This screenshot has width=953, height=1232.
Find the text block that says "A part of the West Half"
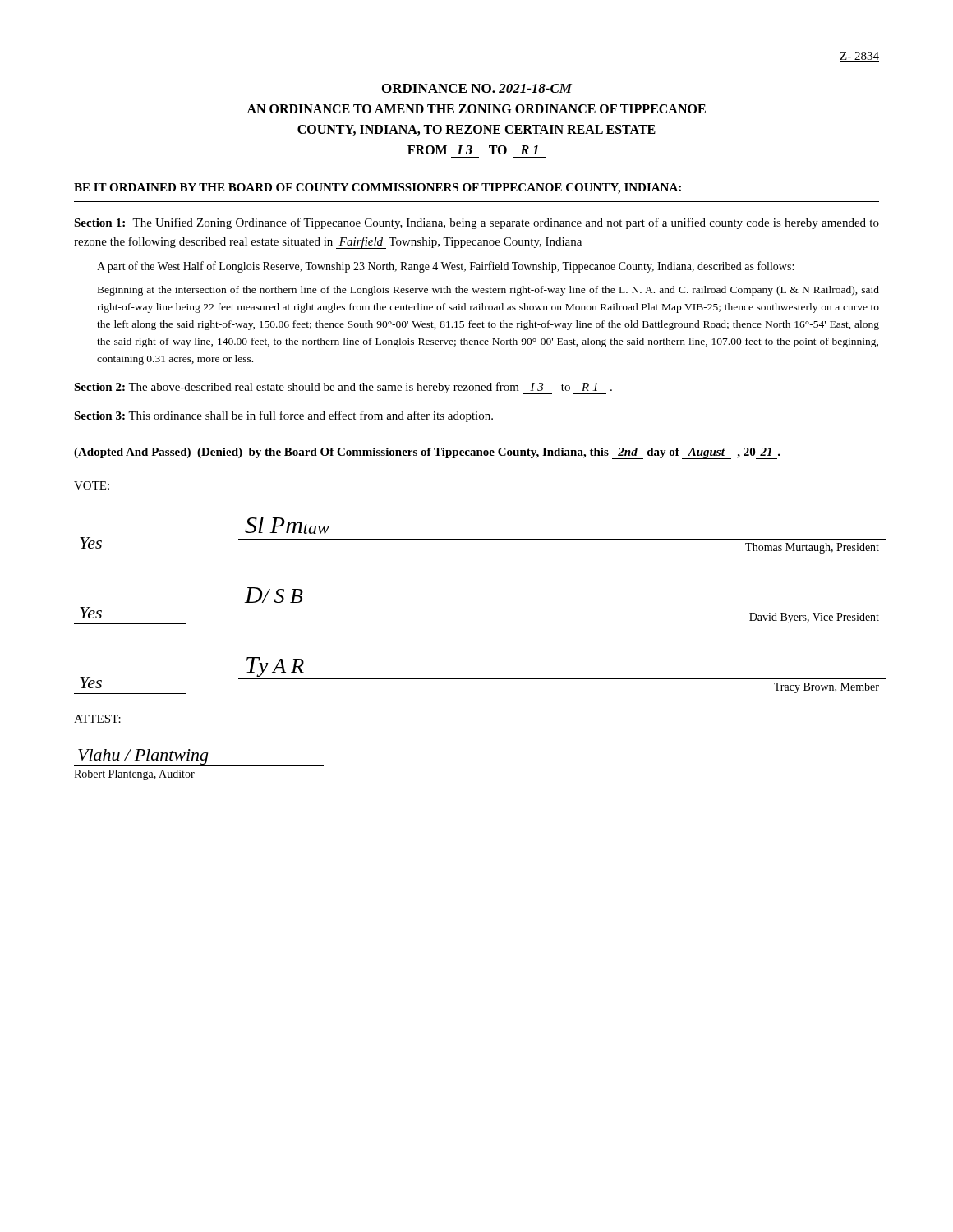[446, 267]
